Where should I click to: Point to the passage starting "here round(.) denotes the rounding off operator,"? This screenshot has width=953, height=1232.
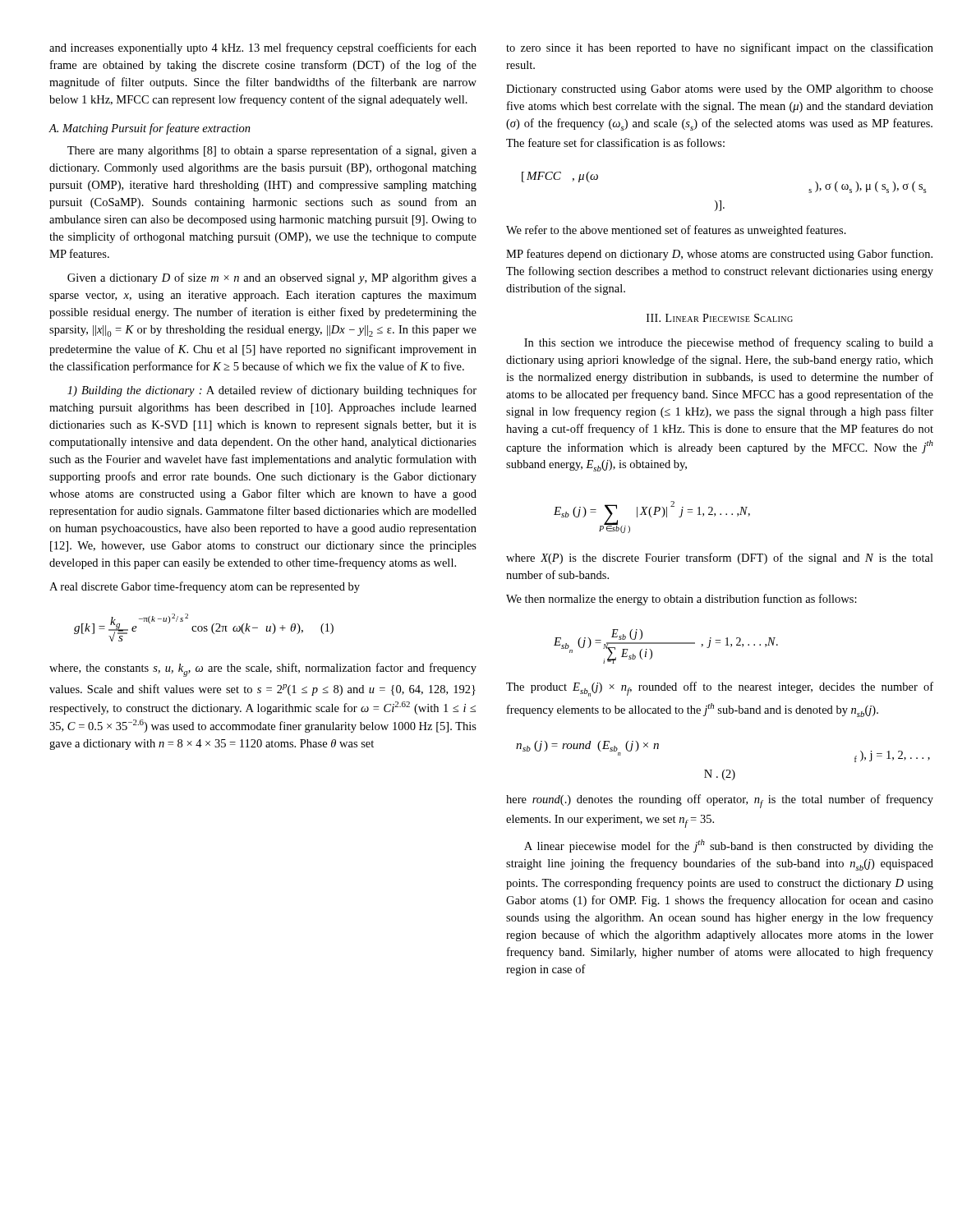[x=720, y=885]
